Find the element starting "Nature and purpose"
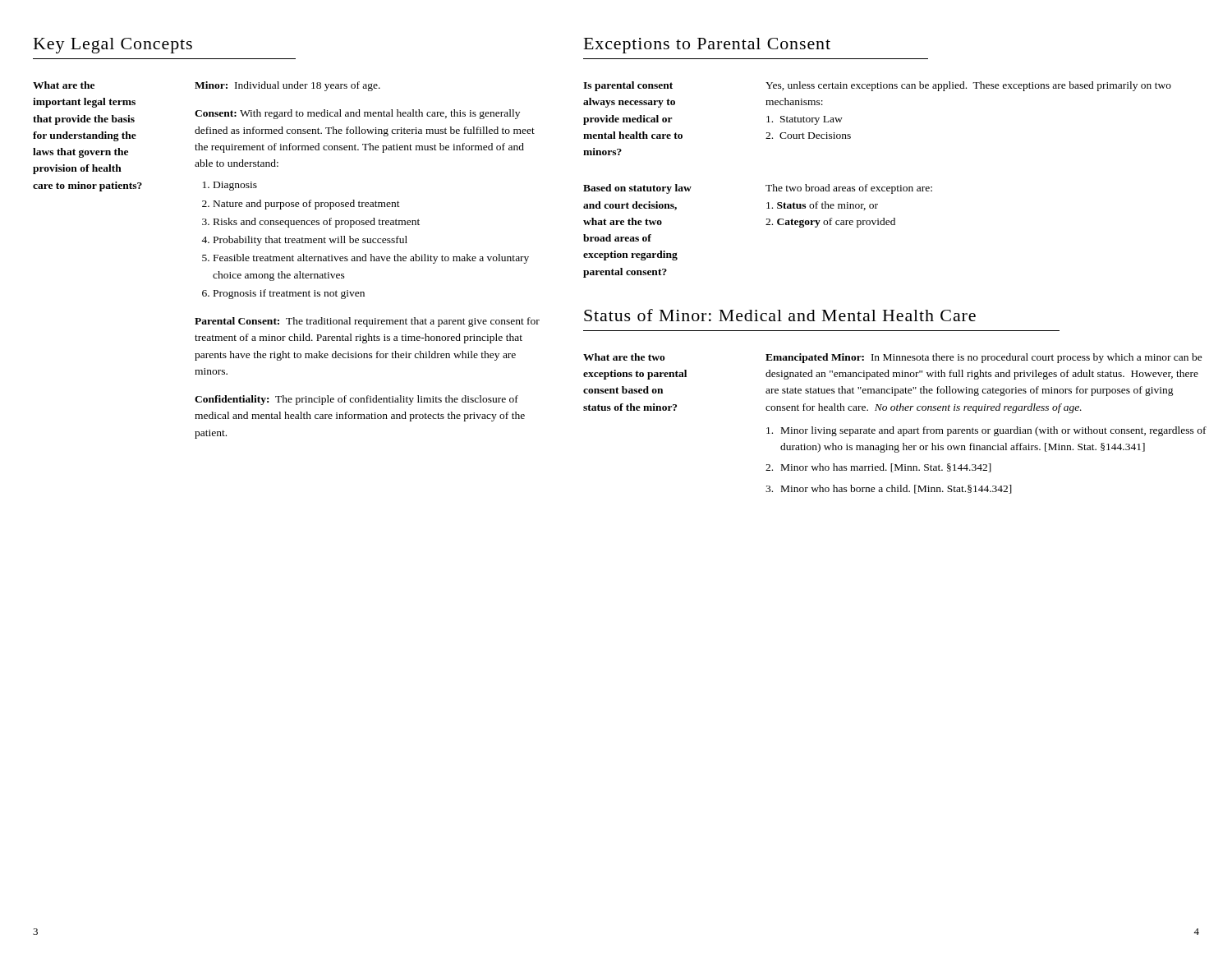Viewport: 1232px width, 953px height. (x=306, y=203)
